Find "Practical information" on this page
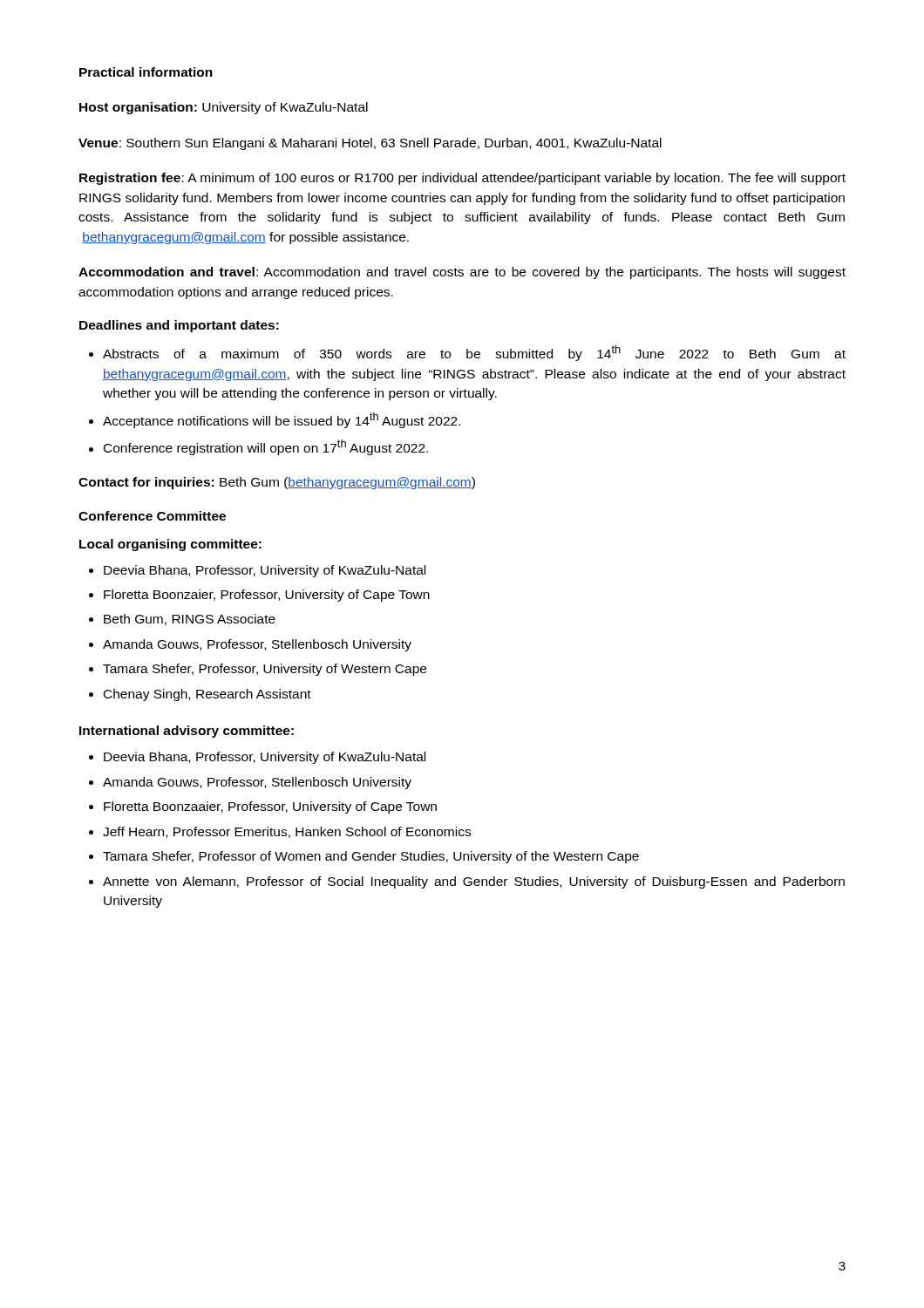Screen dimensions: 1308x924 (146, 72)
